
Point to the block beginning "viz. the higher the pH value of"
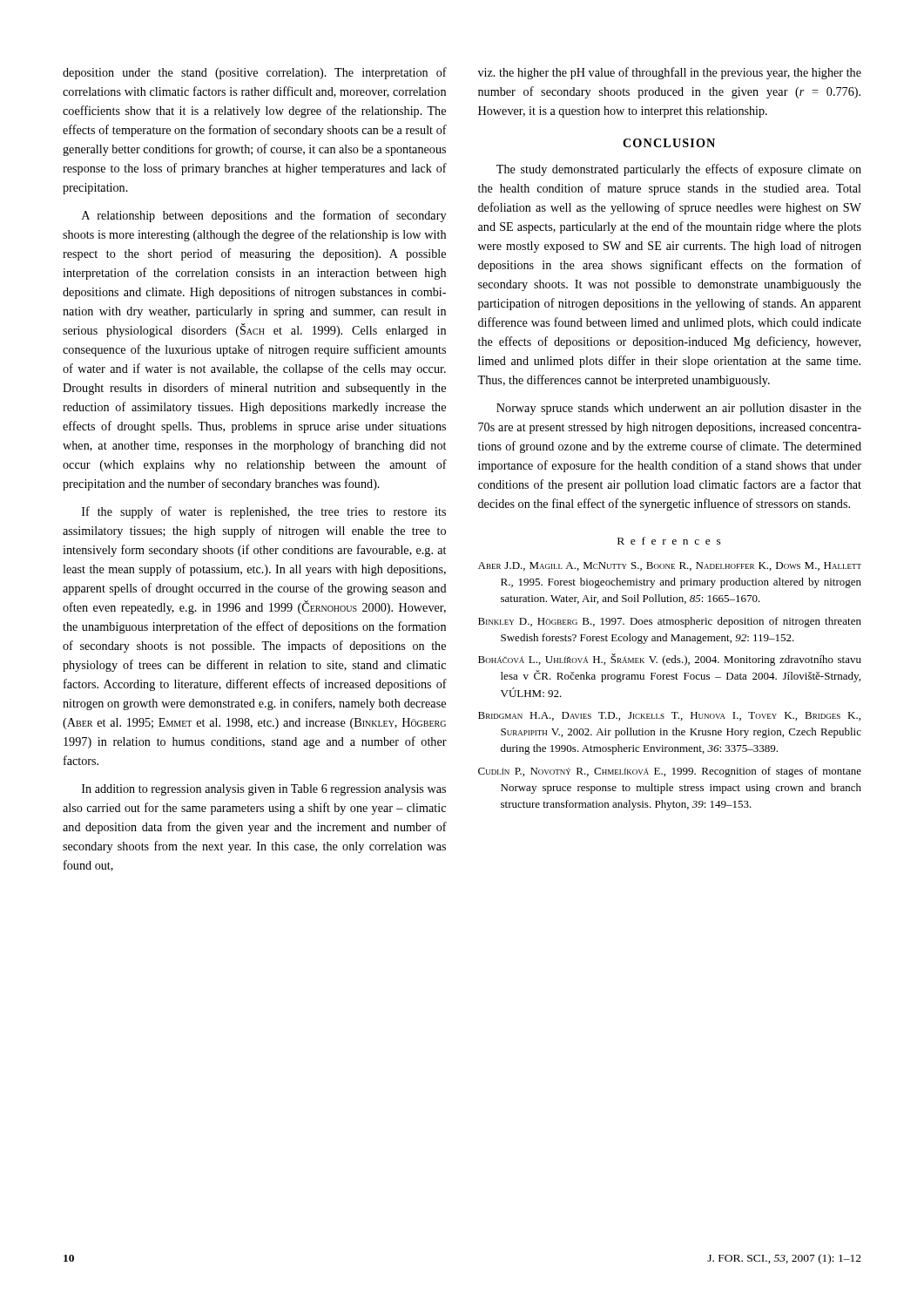tap(669, 91)
